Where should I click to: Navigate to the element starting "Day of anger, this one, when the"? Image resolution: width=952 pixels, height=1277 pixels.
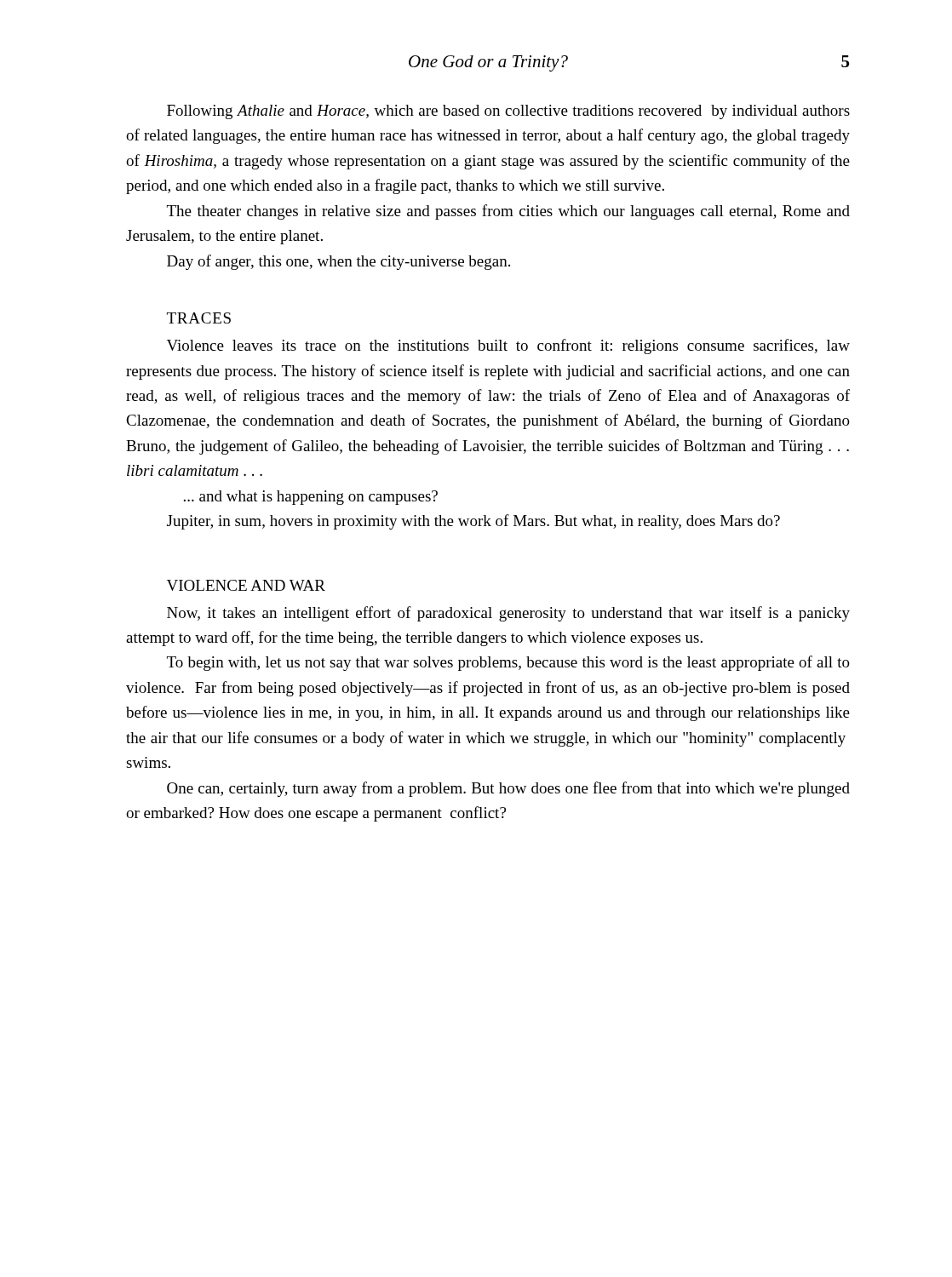tap(339, 261)
